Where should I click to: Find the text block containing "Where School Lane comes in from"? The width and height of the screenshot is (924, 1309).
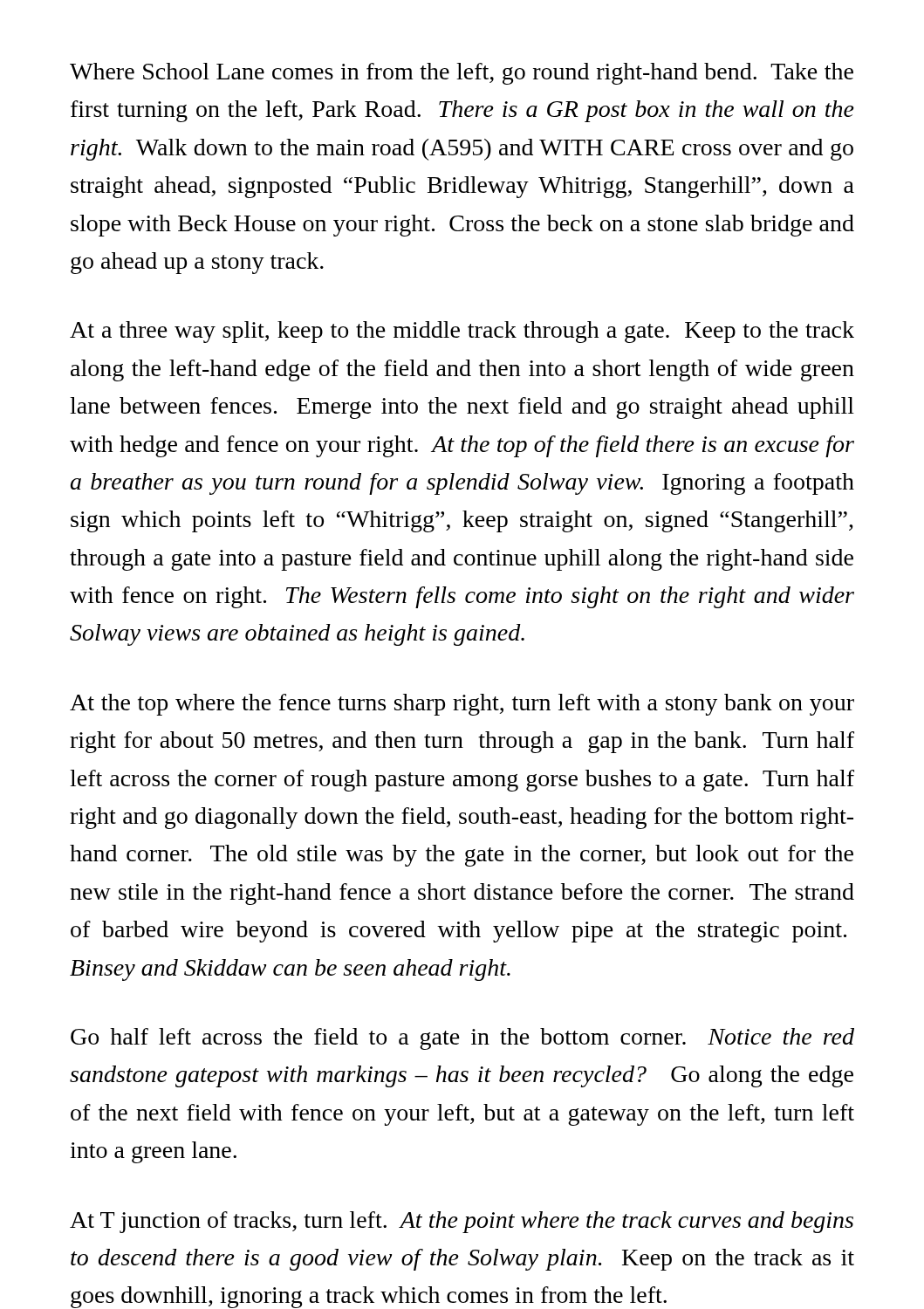(462, 166)
